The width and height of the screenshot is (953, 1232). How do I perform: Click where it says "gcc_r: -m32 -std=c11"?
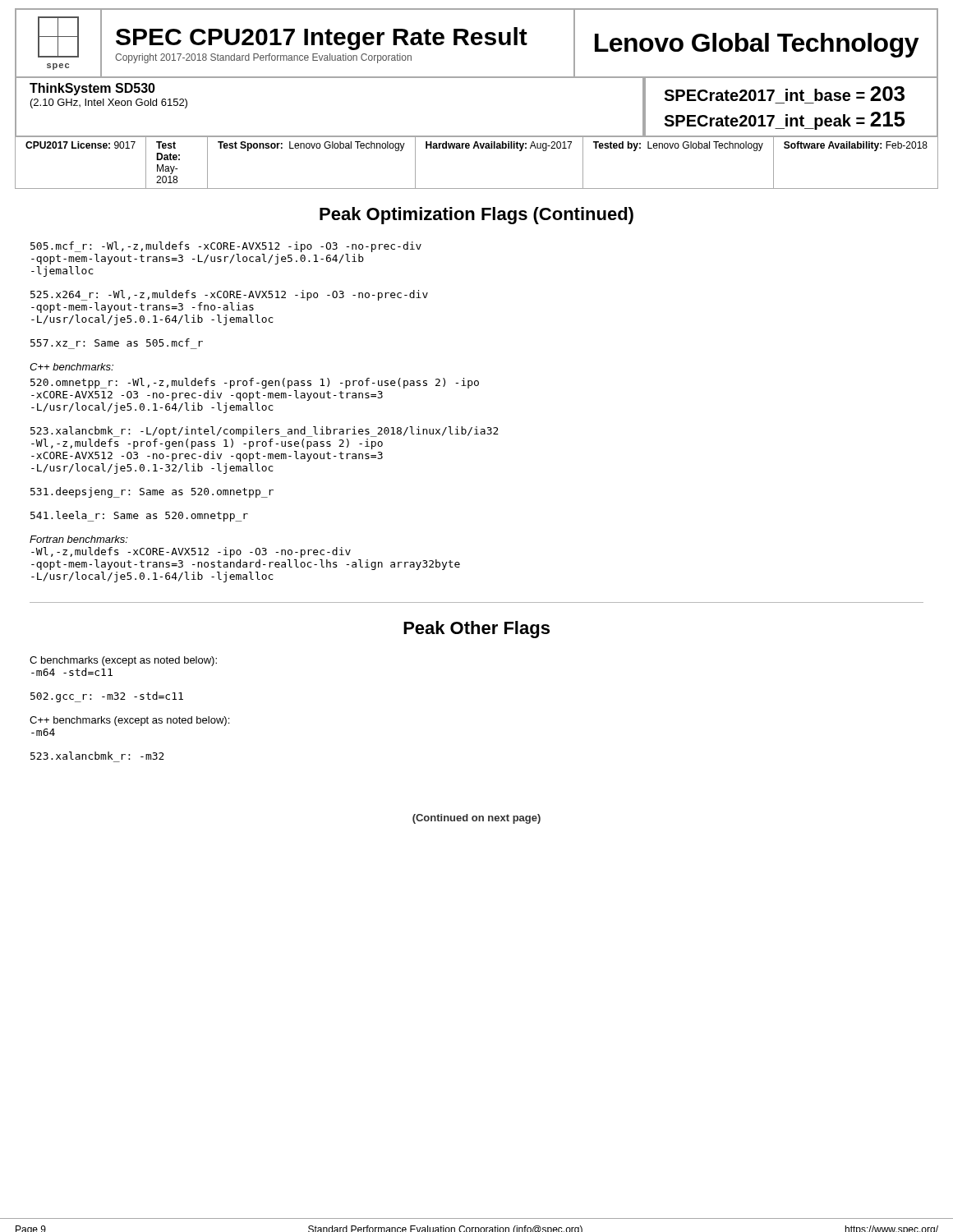pos(107,696)
